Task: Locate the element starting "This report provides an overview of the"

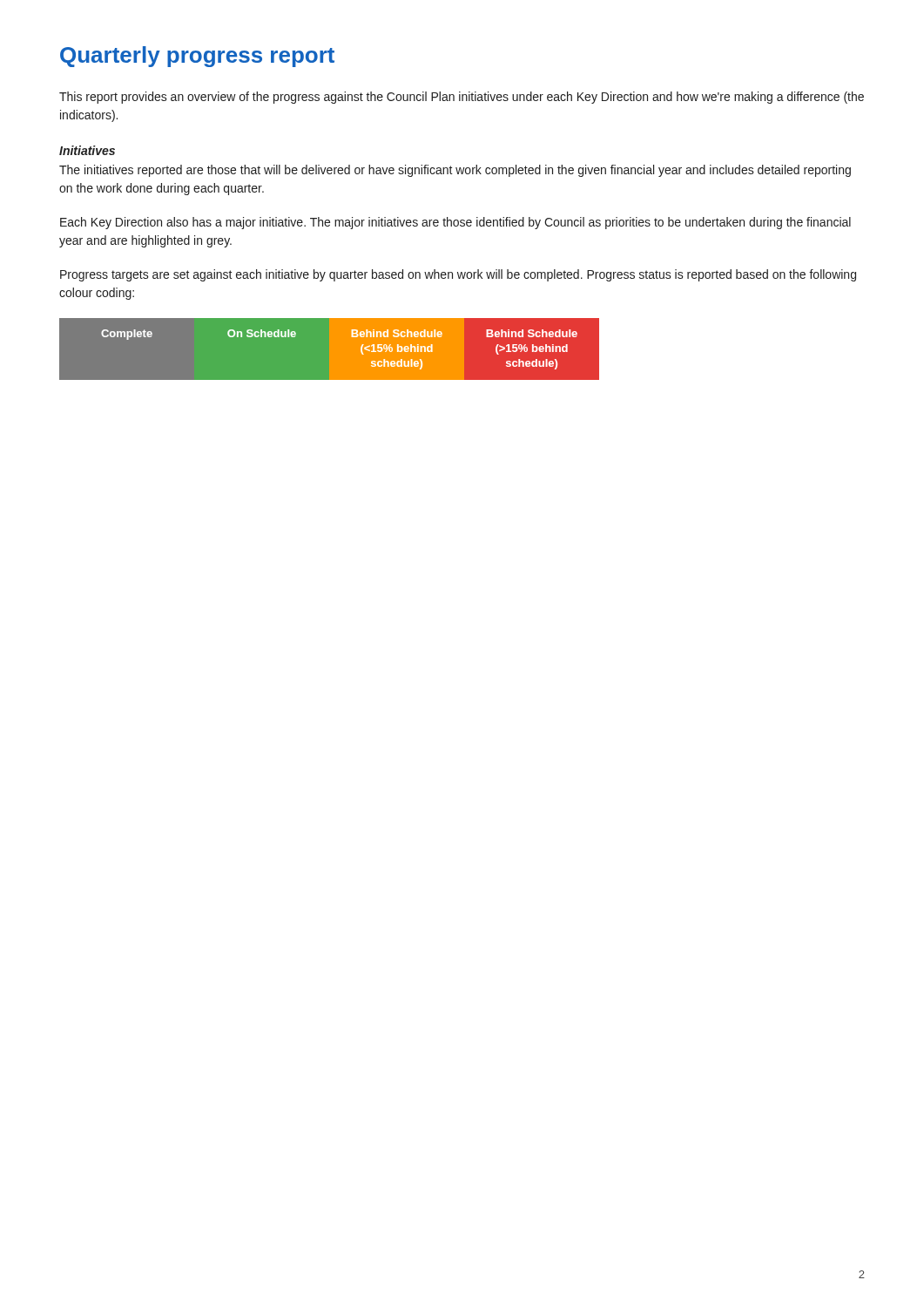Action: tap(462, 106)
